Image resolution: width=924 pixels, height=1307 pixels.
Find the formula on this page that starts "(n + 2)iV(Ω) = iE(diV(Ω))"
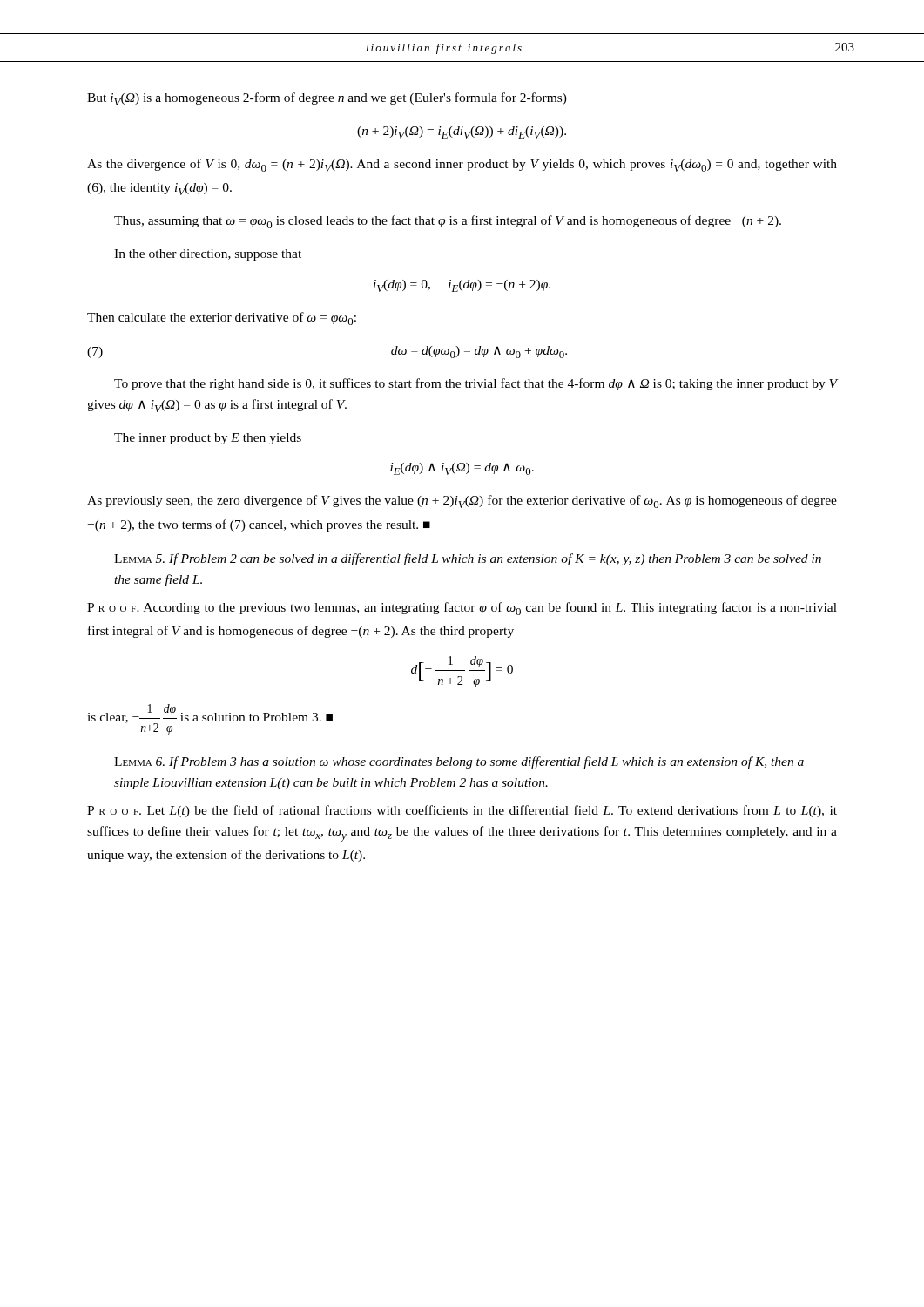click(462, 132)
